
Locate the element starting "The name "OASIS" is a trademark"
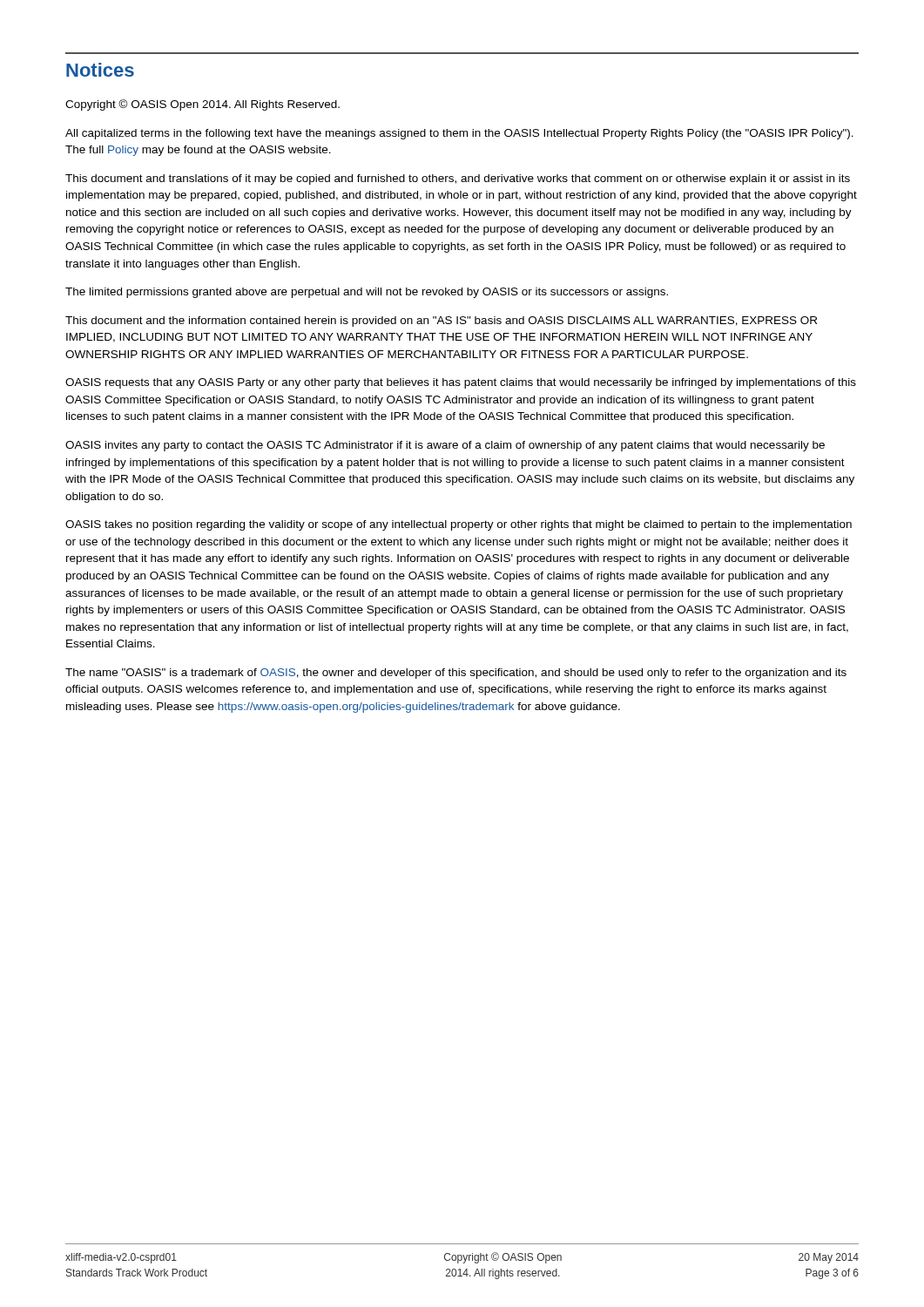(x=456, y=689)
